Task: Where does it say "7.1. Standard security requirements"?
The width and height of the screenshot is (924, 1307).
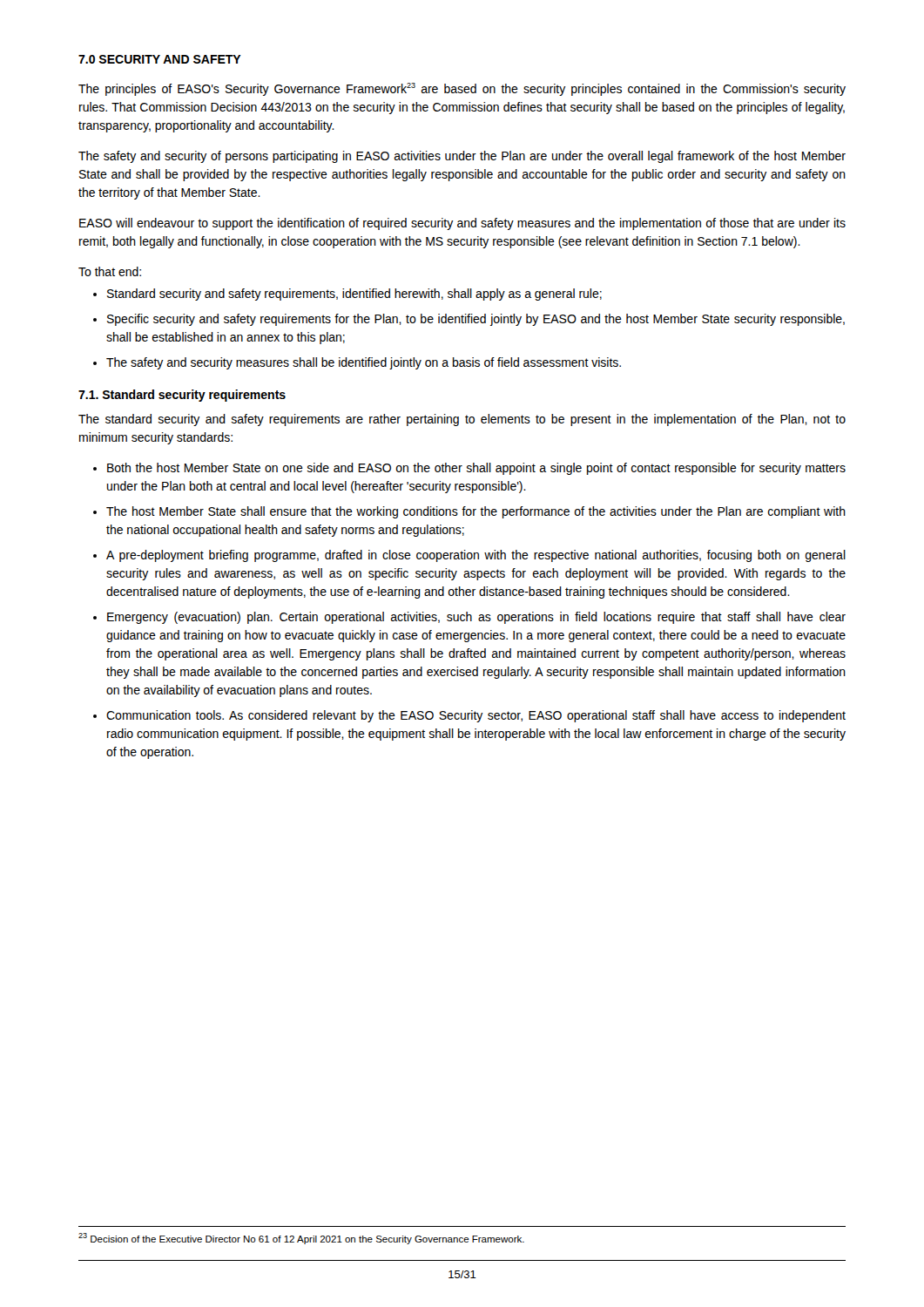Action: coord(182,396)
